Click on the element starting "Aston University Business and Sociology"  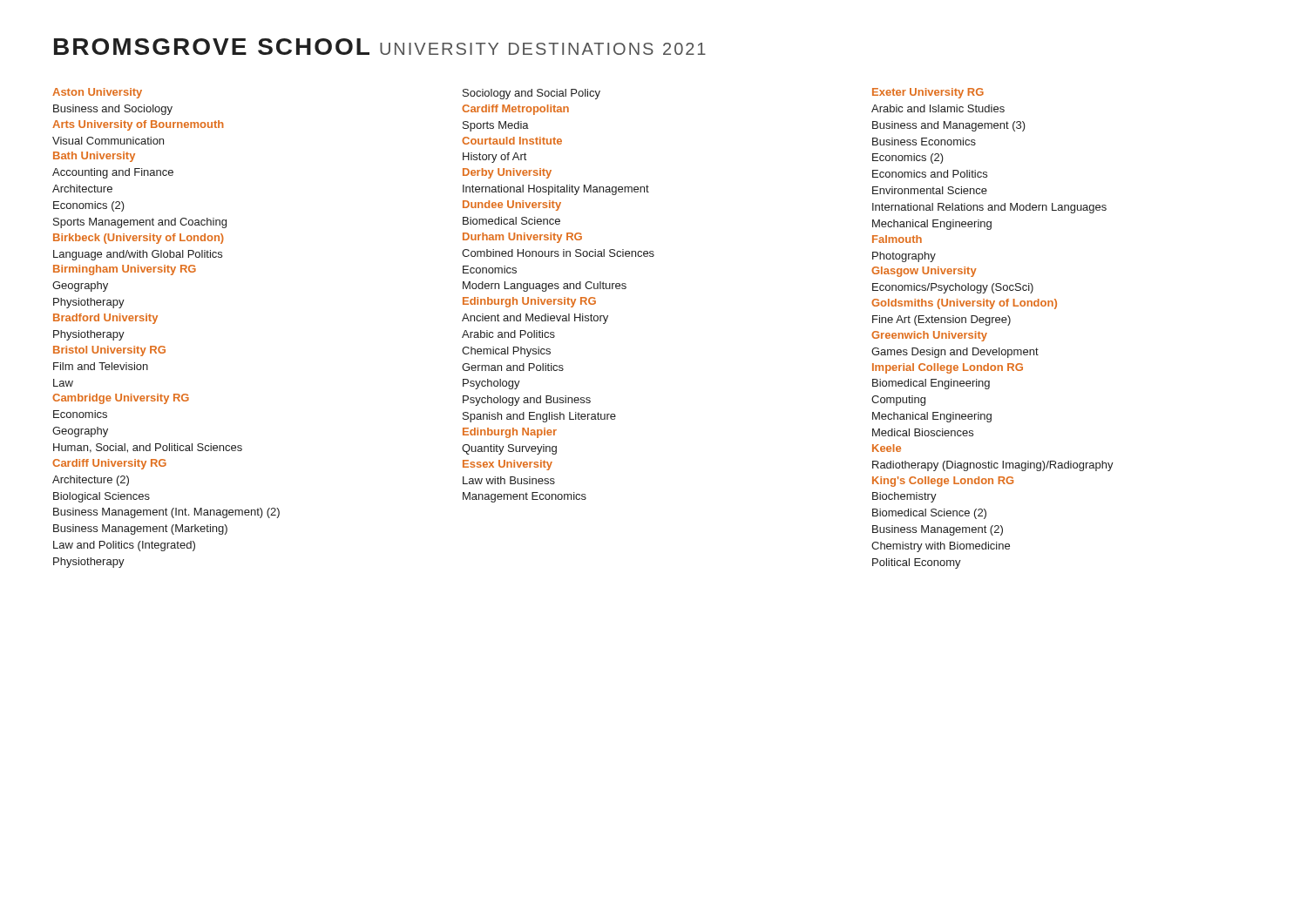tap(97, 93)
